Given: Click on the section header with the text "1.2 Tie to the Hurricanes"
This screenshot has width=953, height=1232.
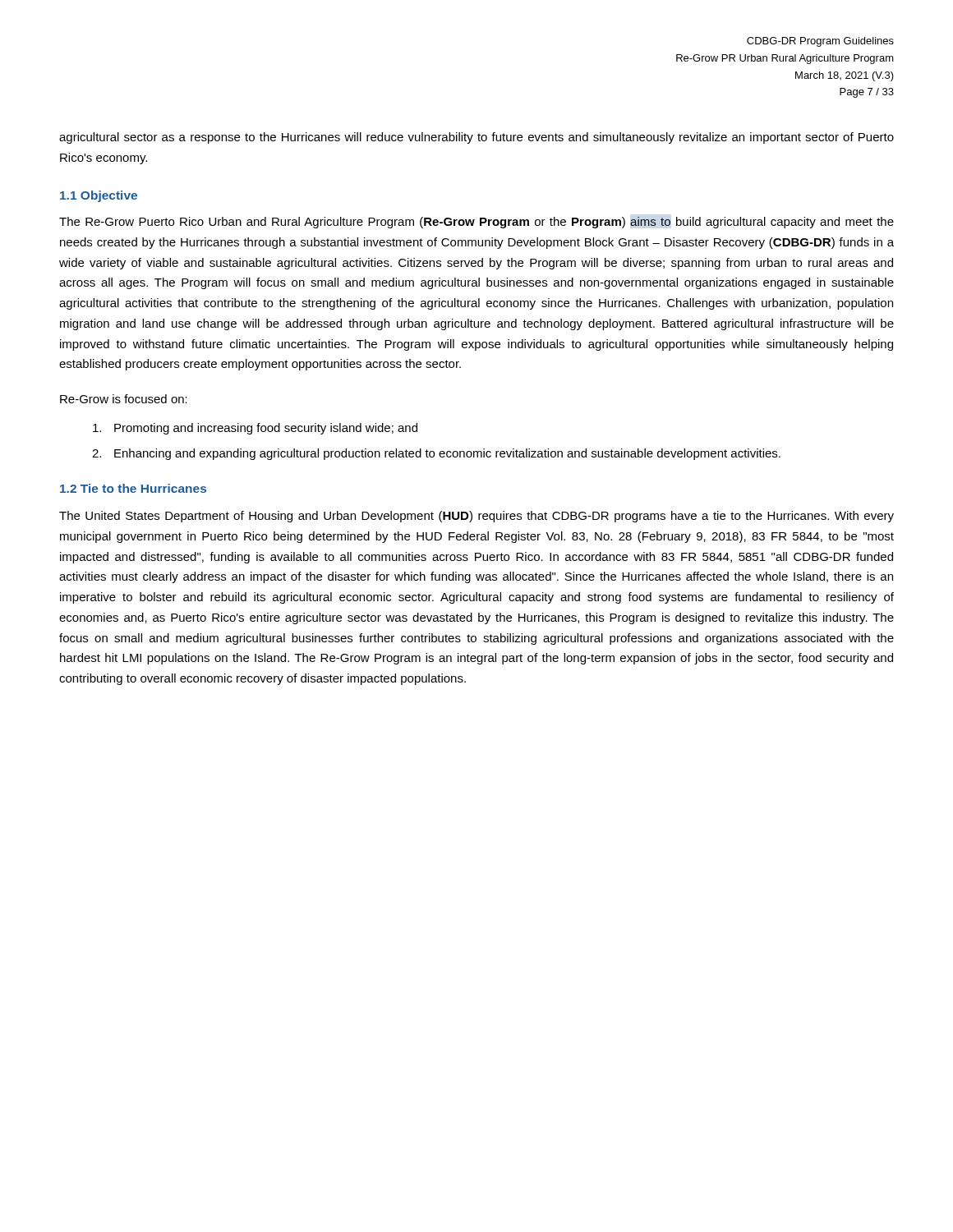Looking at the screenshot, I should click(x=133, y=489).
